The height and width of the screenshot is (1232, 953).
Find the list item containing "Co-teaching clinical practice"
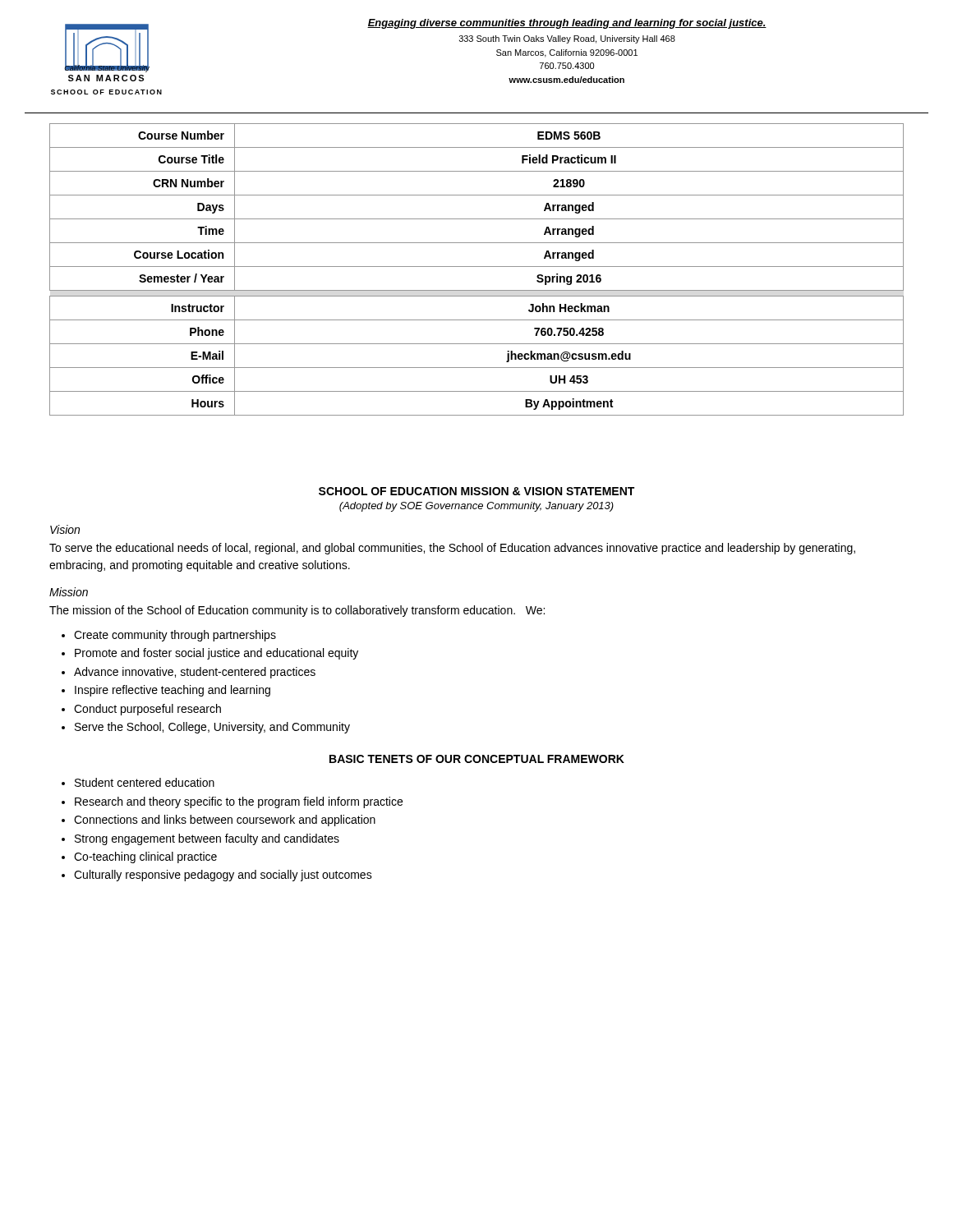click(x=146, y=857)
